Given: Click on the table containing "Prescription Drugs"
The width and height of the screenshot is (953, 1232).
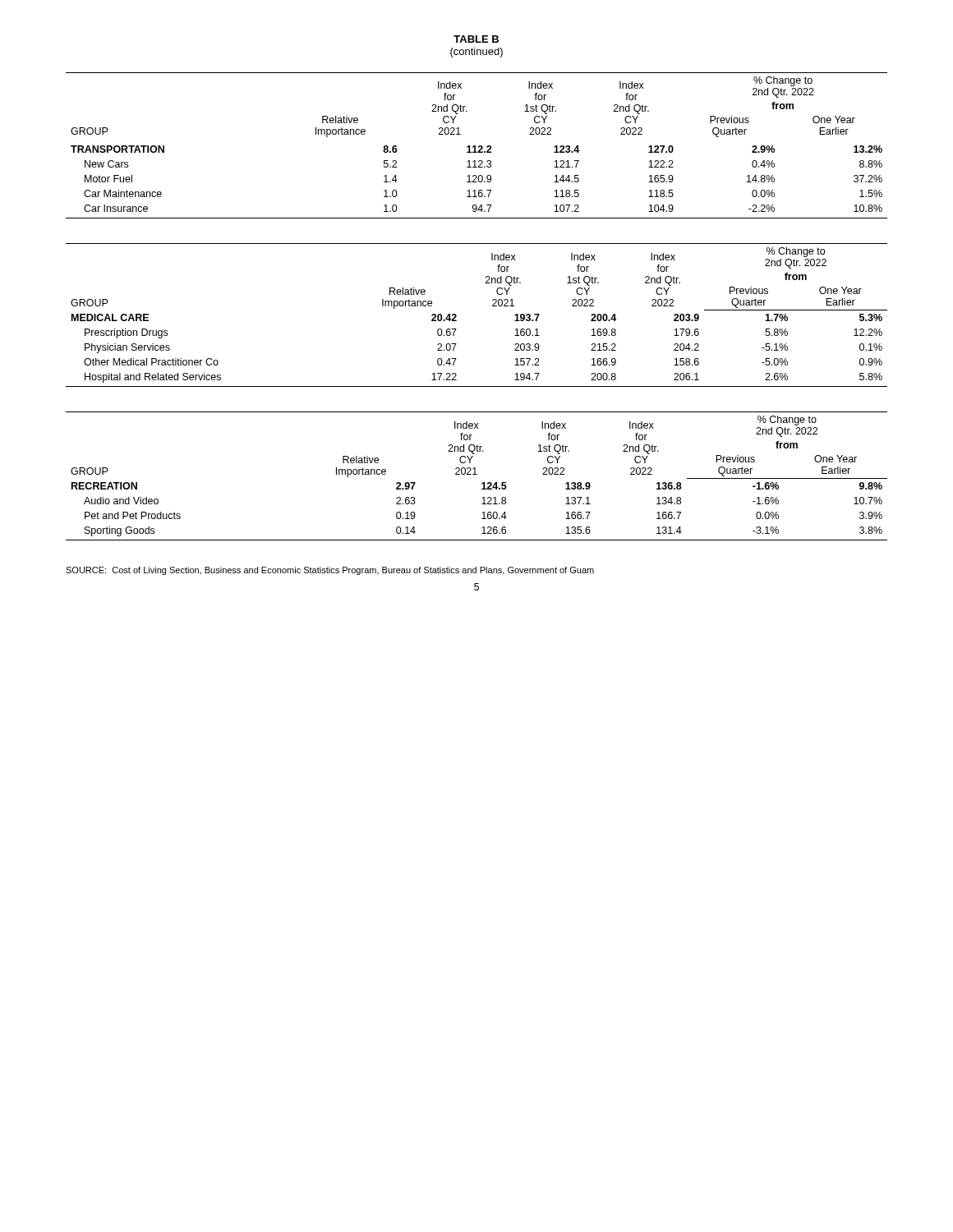Looking at the screenshot, I should click(x=476, y=315).
